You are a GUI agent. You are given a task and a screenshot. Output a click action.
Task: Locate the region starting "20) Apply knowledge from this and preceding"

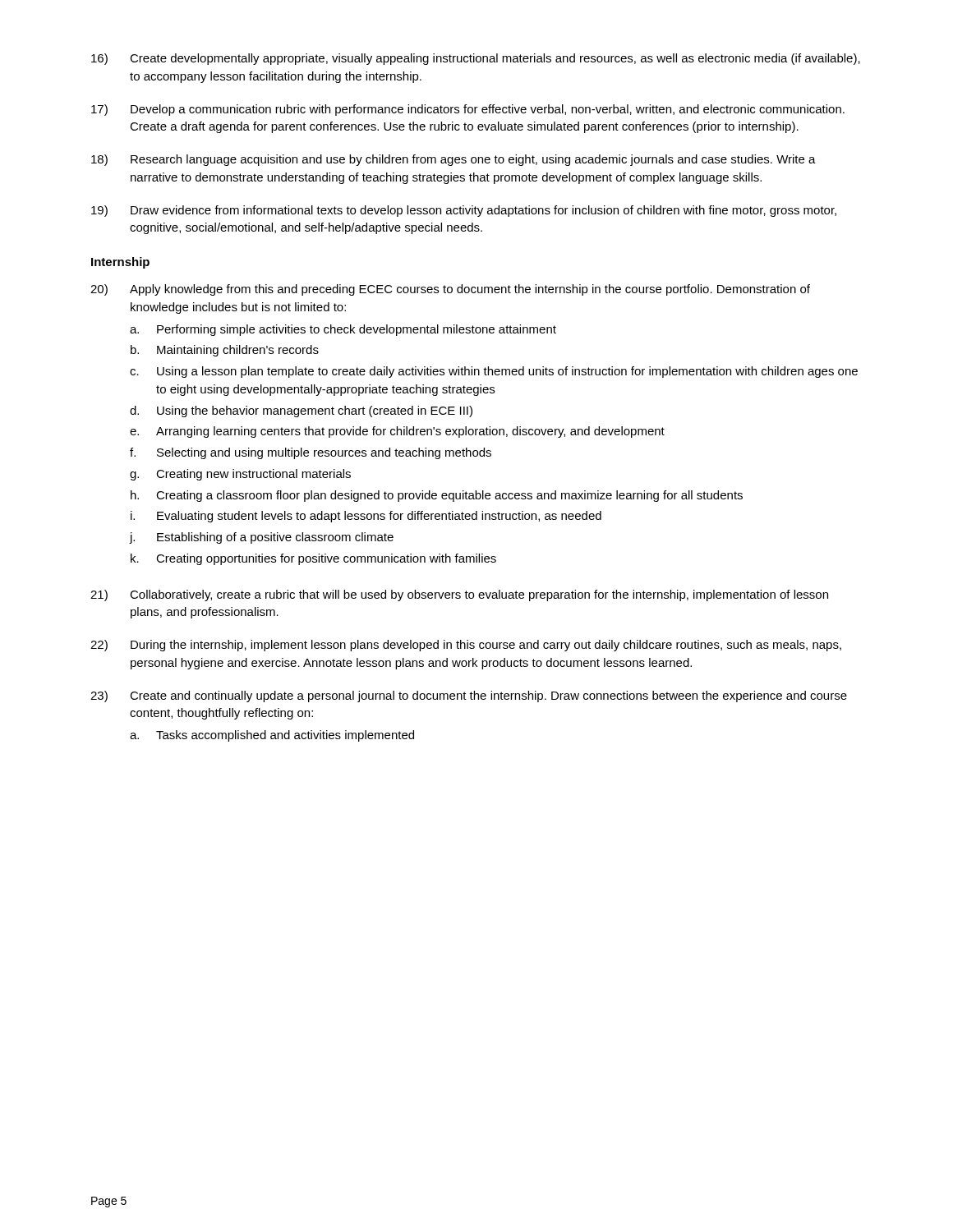click(476, 425)
